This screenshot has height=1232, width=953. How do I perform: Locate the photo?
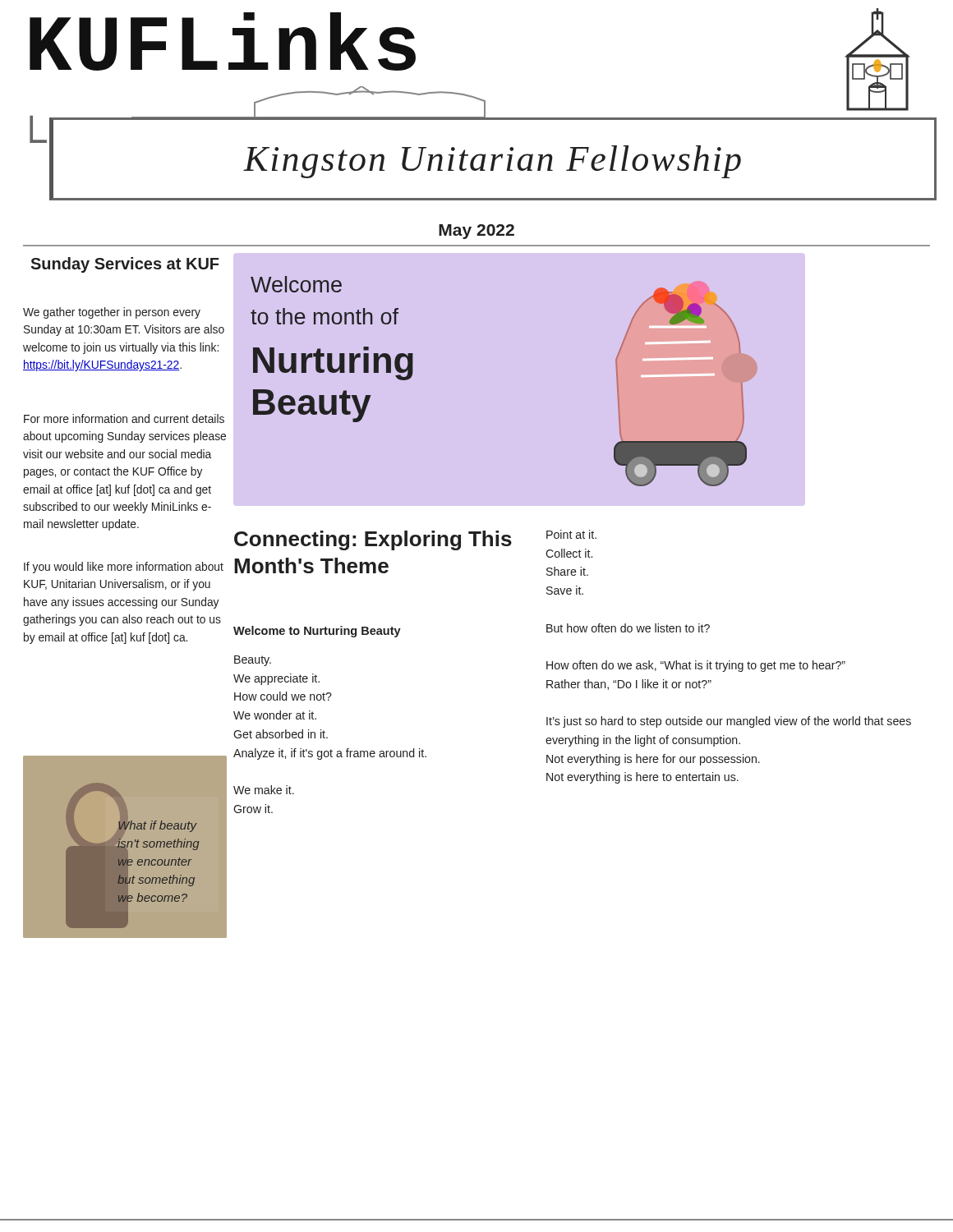pyautogui.click(x=125, y=847)
